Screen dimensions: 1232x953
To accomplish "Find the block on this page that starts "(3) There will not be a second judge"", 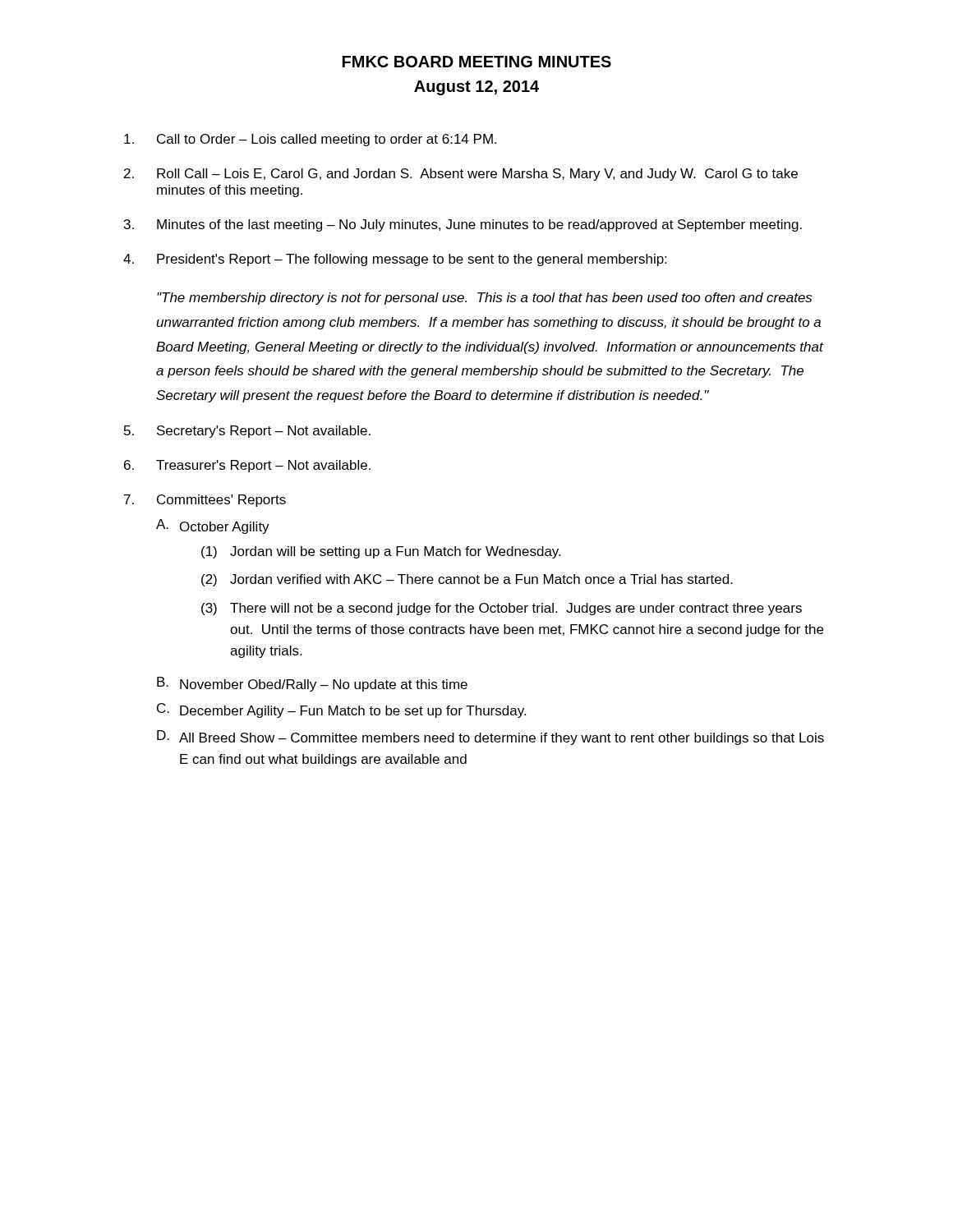I will point(515,630).
